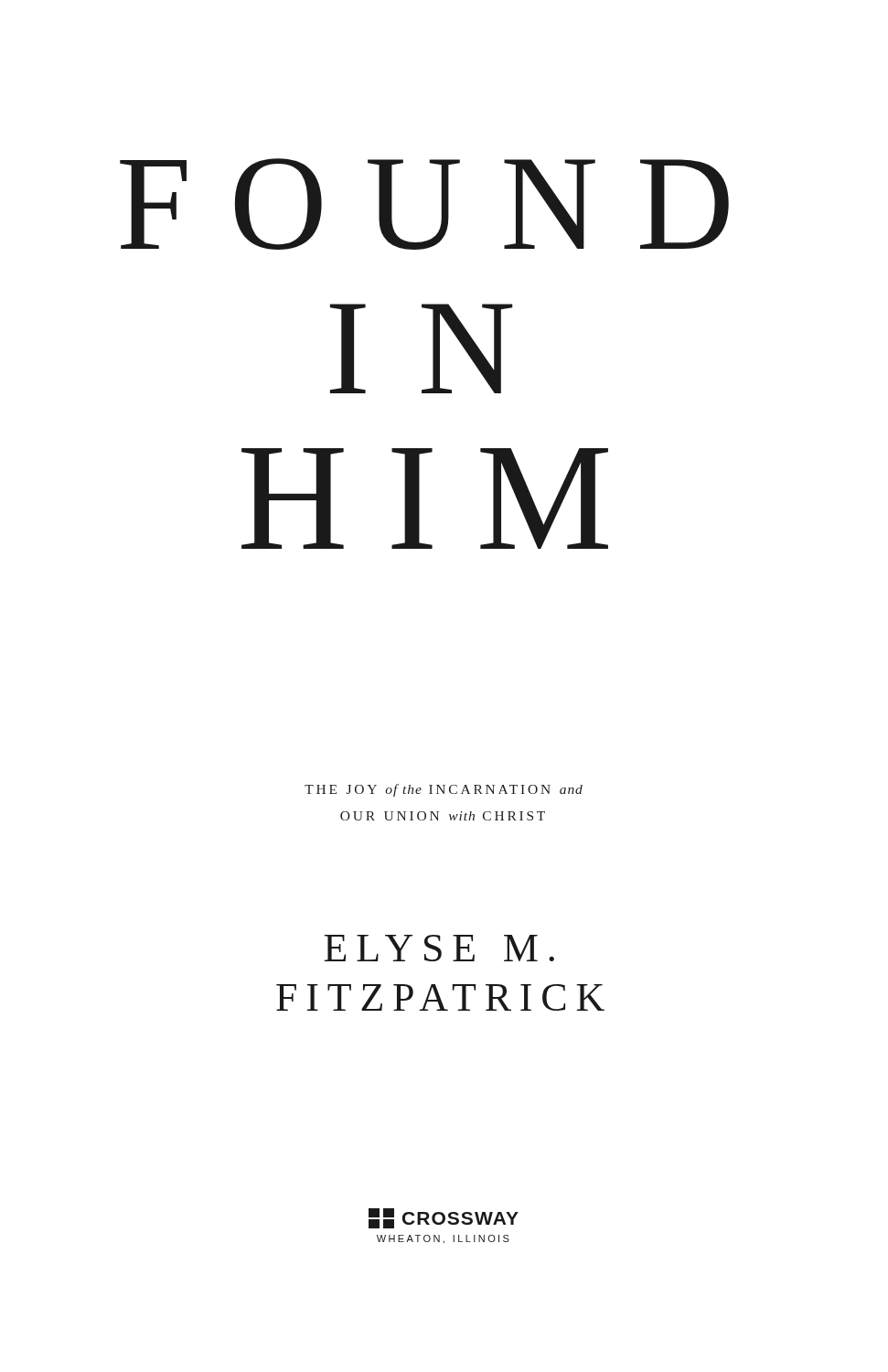Select the logo
The image size is (888, 1372).
point(444,1227)
